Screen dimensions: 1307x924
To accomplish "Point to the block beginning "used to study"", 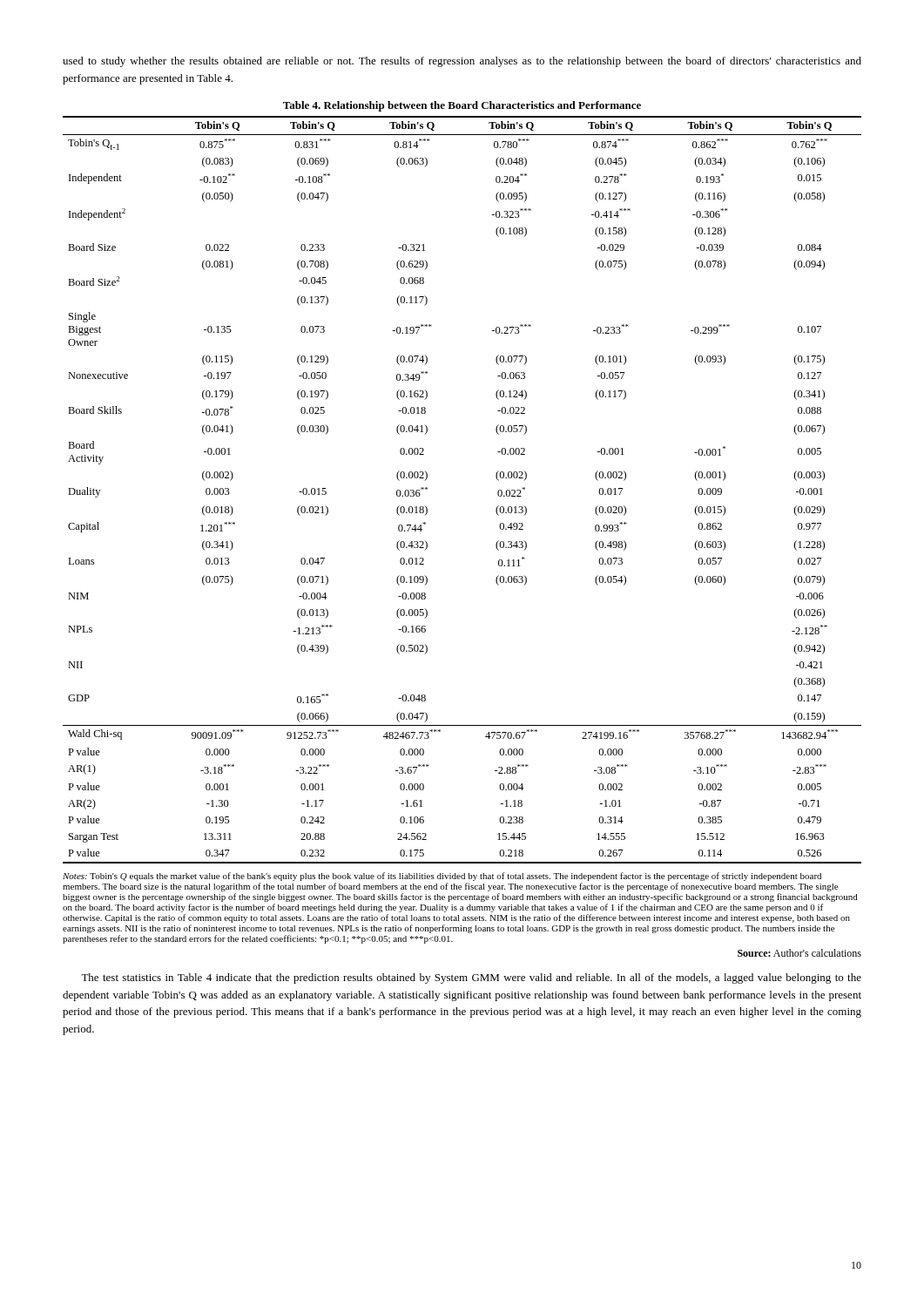I will click(462, 69).
